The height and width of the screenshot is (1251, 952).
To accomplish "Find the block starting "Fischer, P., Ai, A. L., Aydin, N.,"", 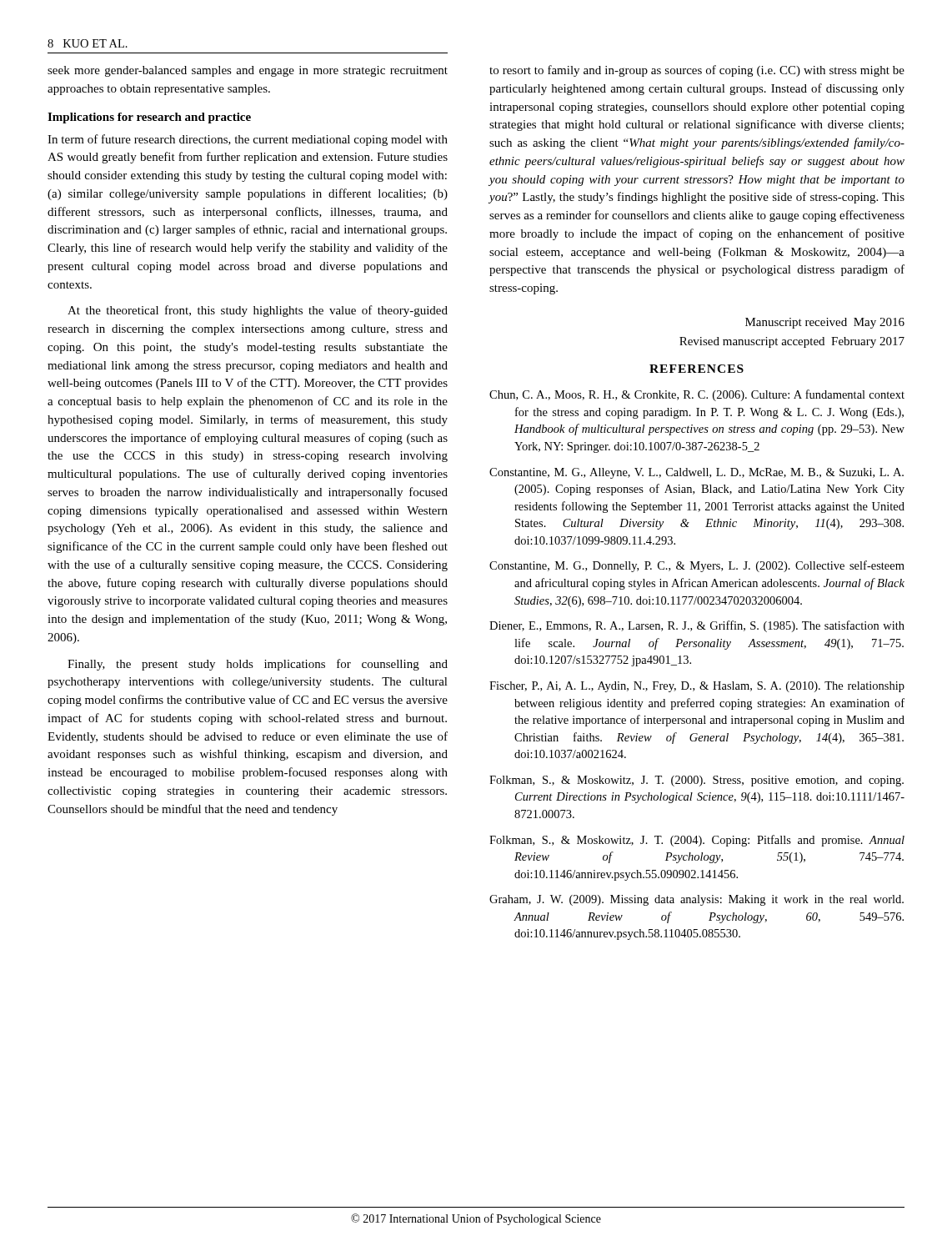I will (697, 720).
